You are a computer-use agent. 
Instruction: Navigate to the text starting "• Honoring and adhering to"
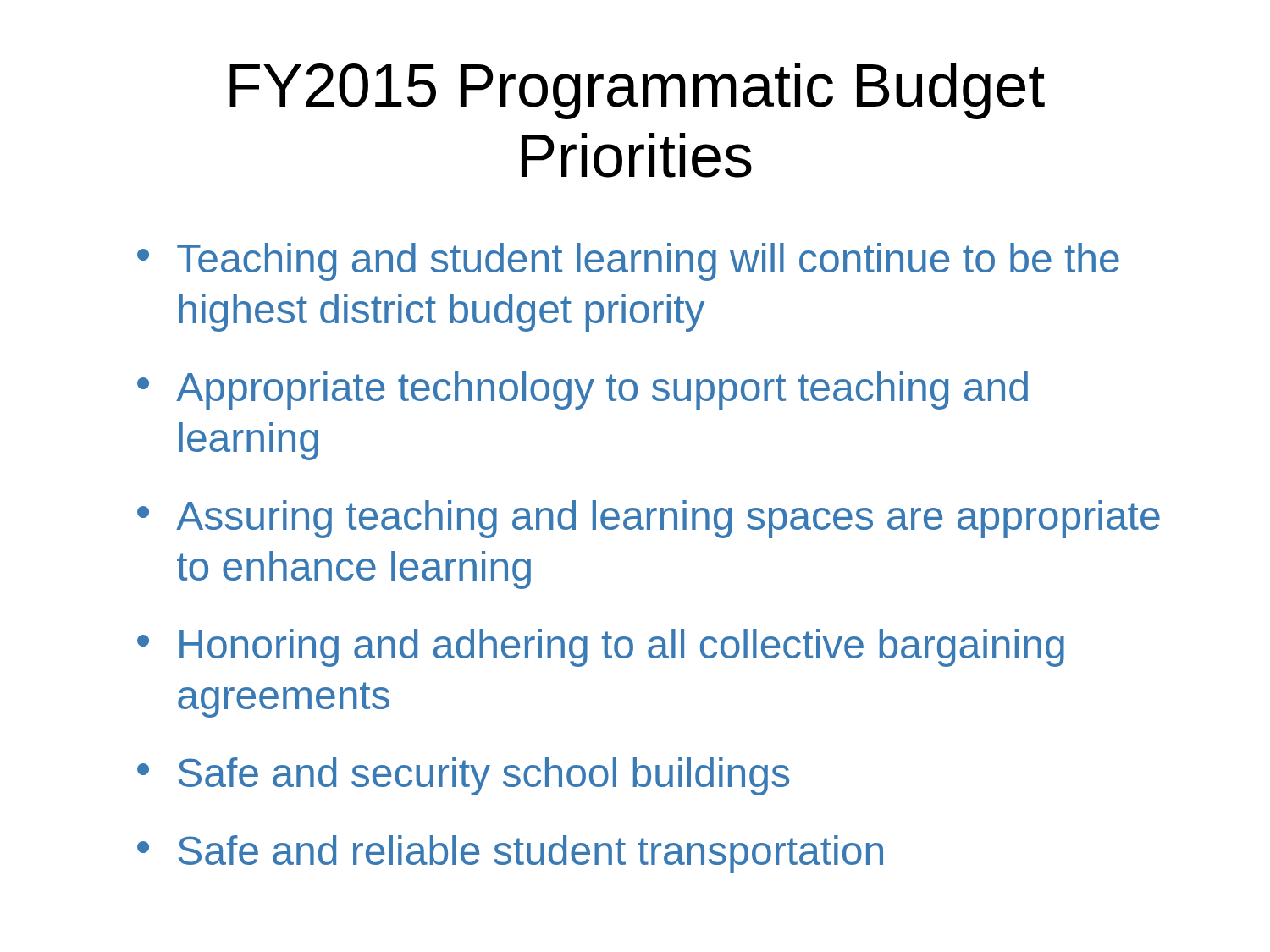pyautogui.click(x=660, y=670)
